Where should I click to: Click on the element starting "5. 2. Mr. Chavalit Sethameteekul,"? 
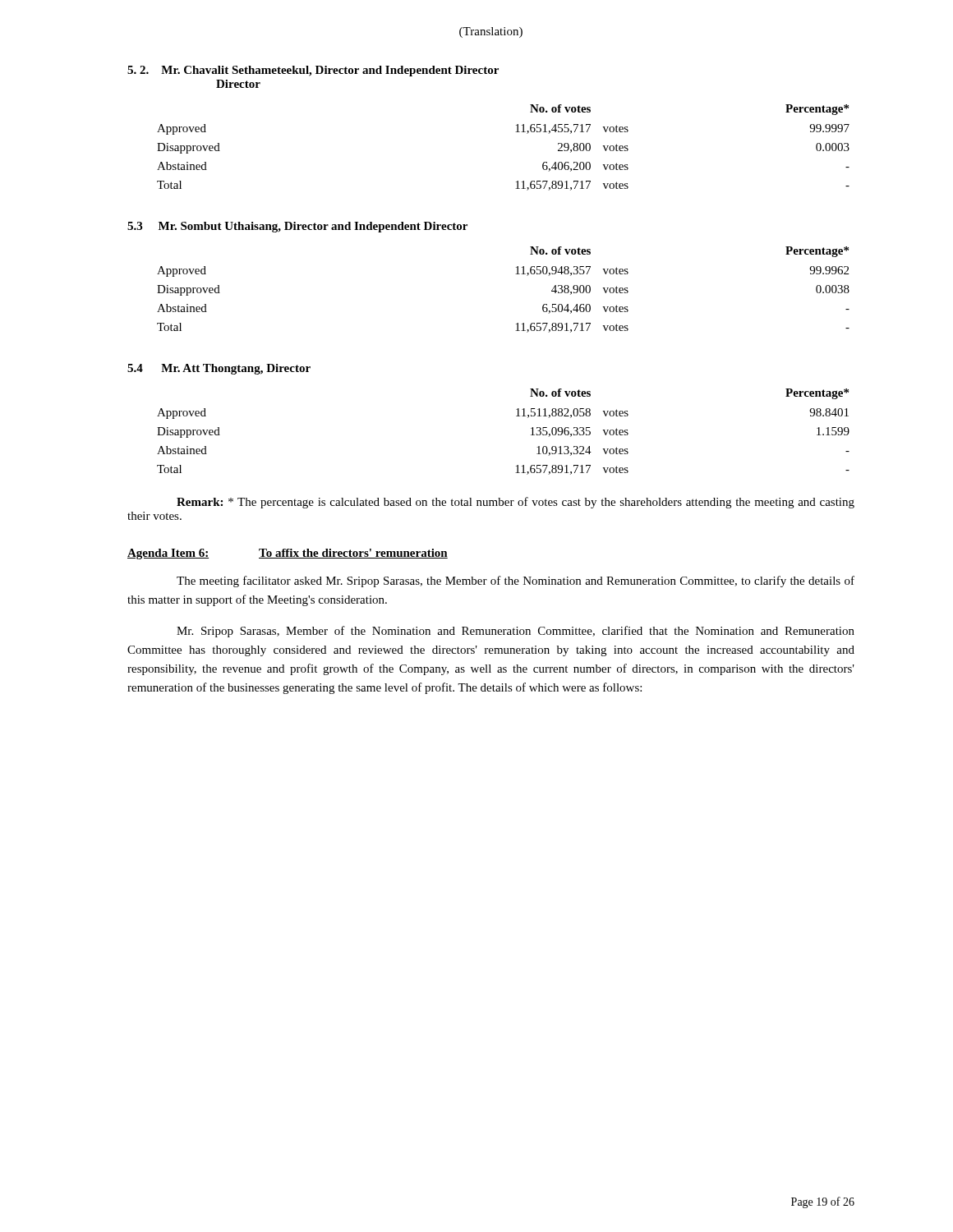[313, 77]
